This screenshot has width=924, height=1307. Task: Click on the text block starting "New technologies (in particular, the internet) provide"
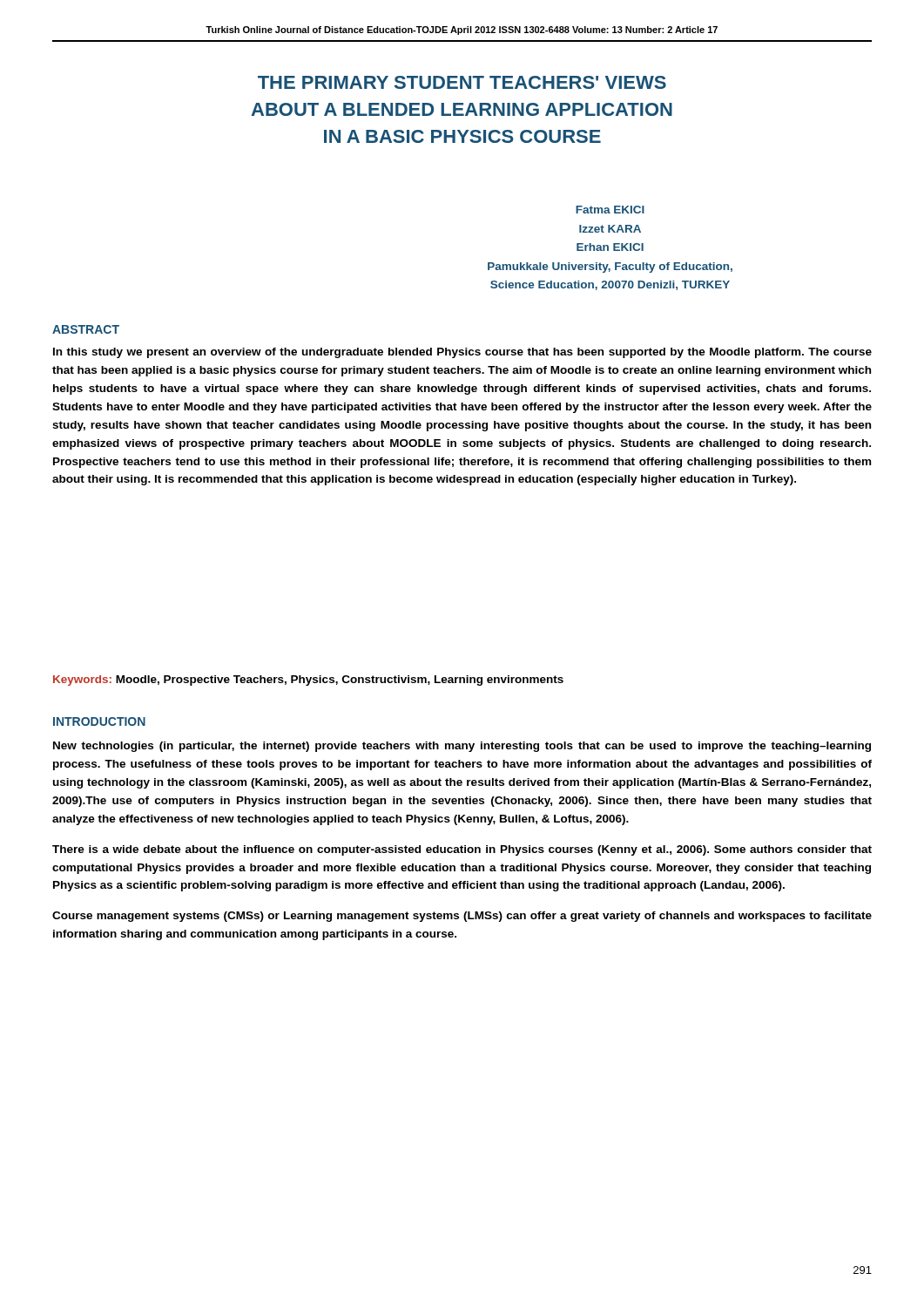click(x=462, y=782)
